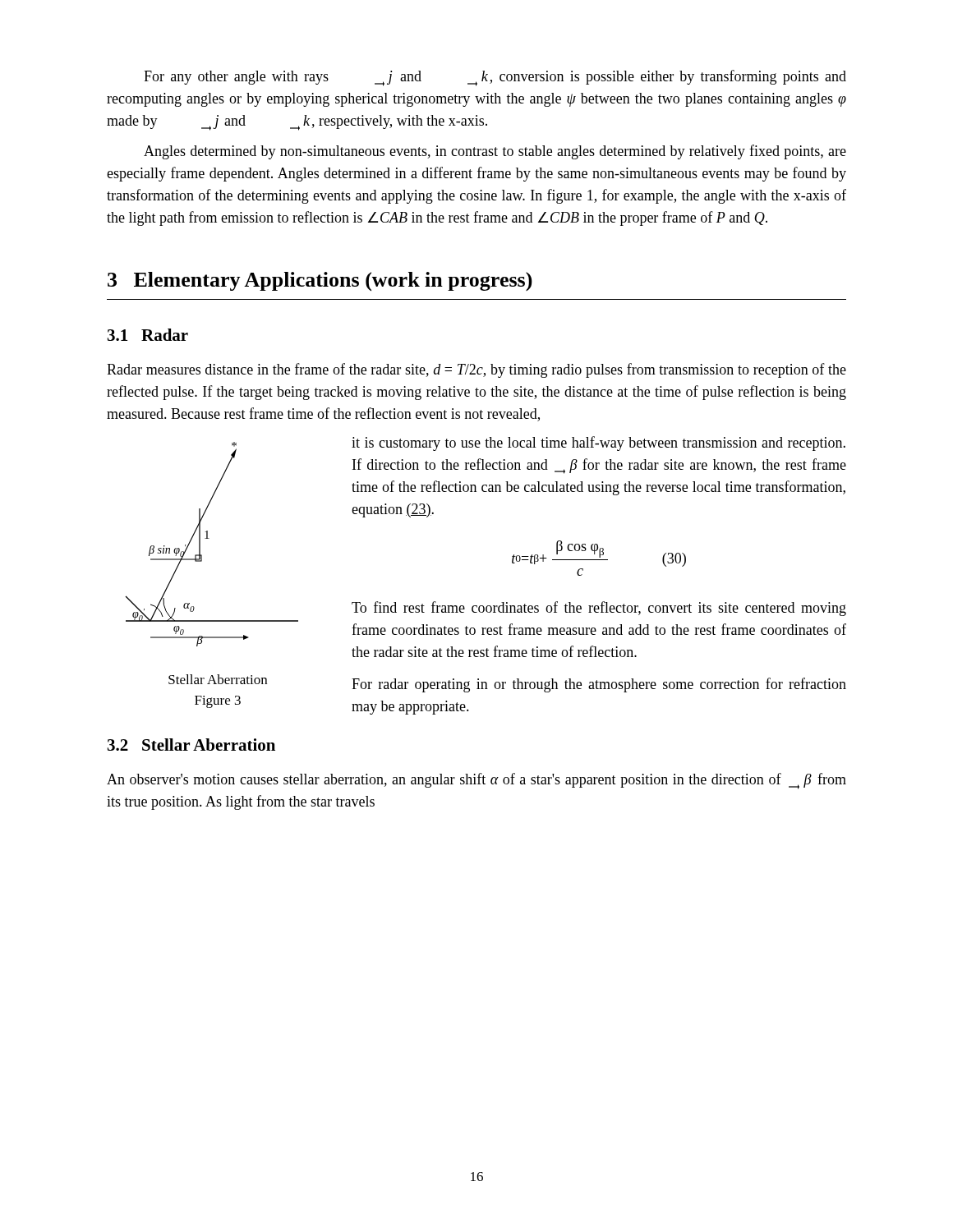Image resolution: width=953 pixels, height=1232 pixels.
Task: Where is the section header that starts "3 Elementary Applications"?
Action: click(320, 280)
